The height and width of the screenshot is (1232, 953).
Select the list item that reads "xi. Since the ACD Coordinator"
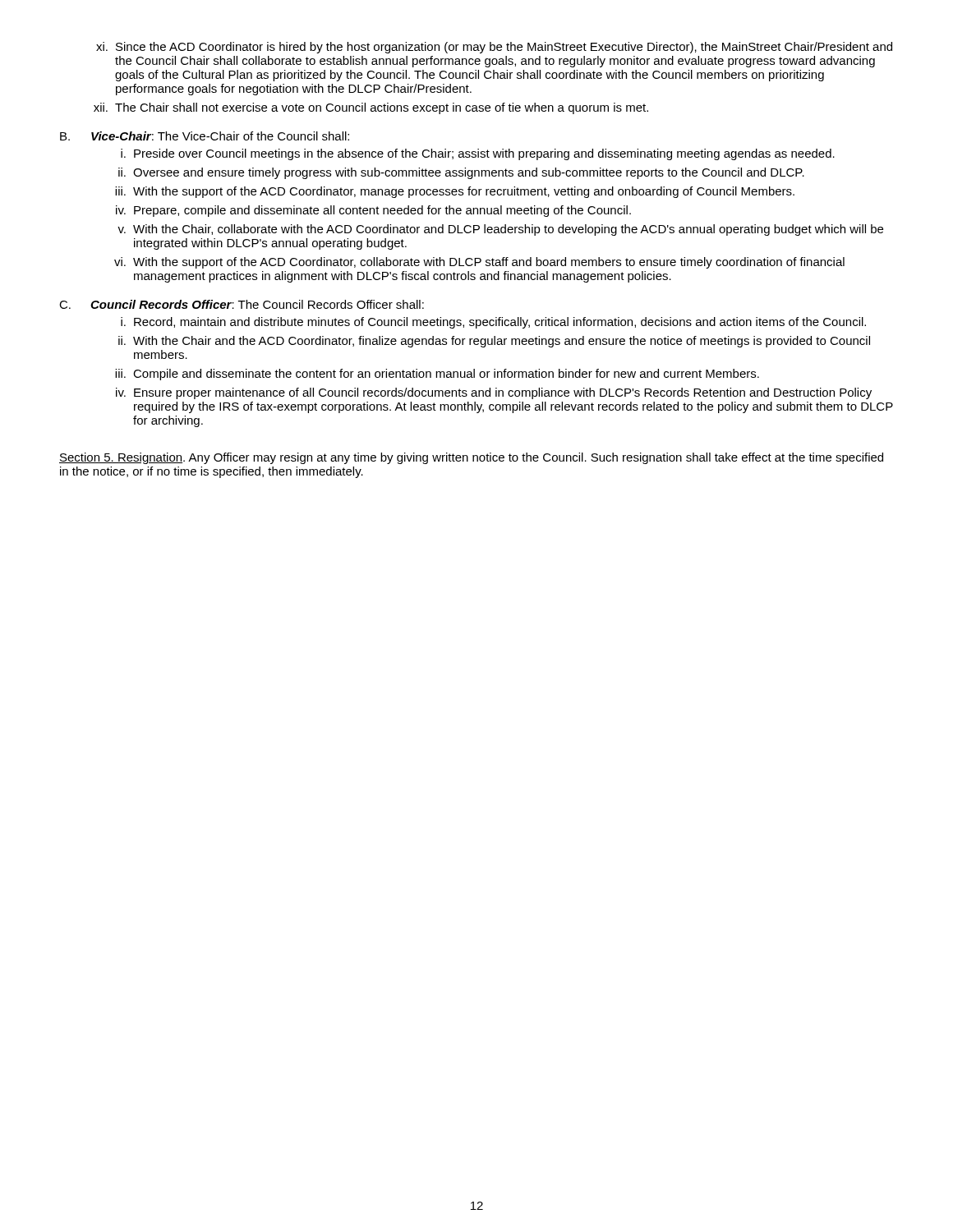pos(476,67)
